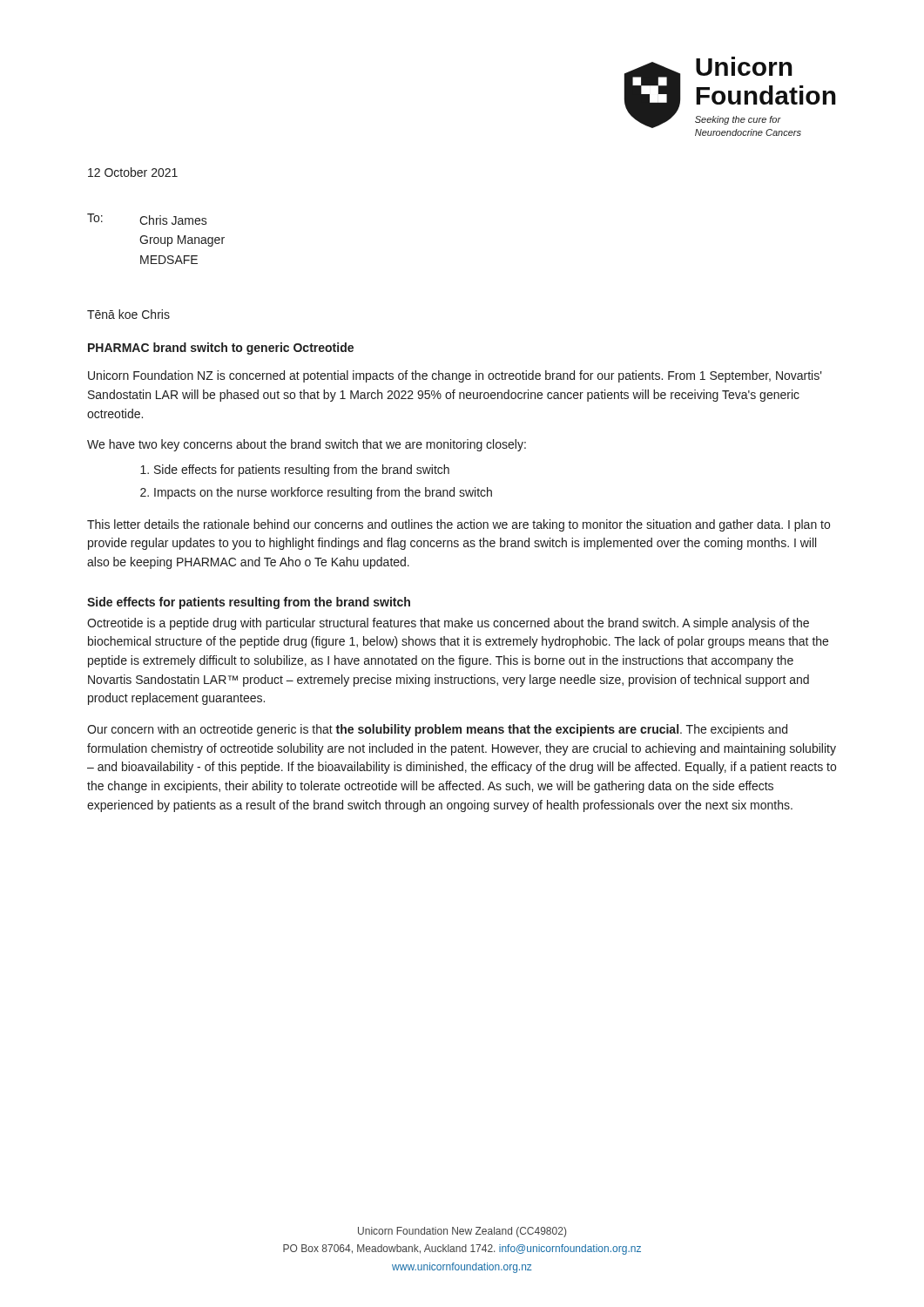Screen dimensions: 1307x924
Task: Find the text block with the text "This letter details the rationale behind our"
Action: click(x=459, y=543)
